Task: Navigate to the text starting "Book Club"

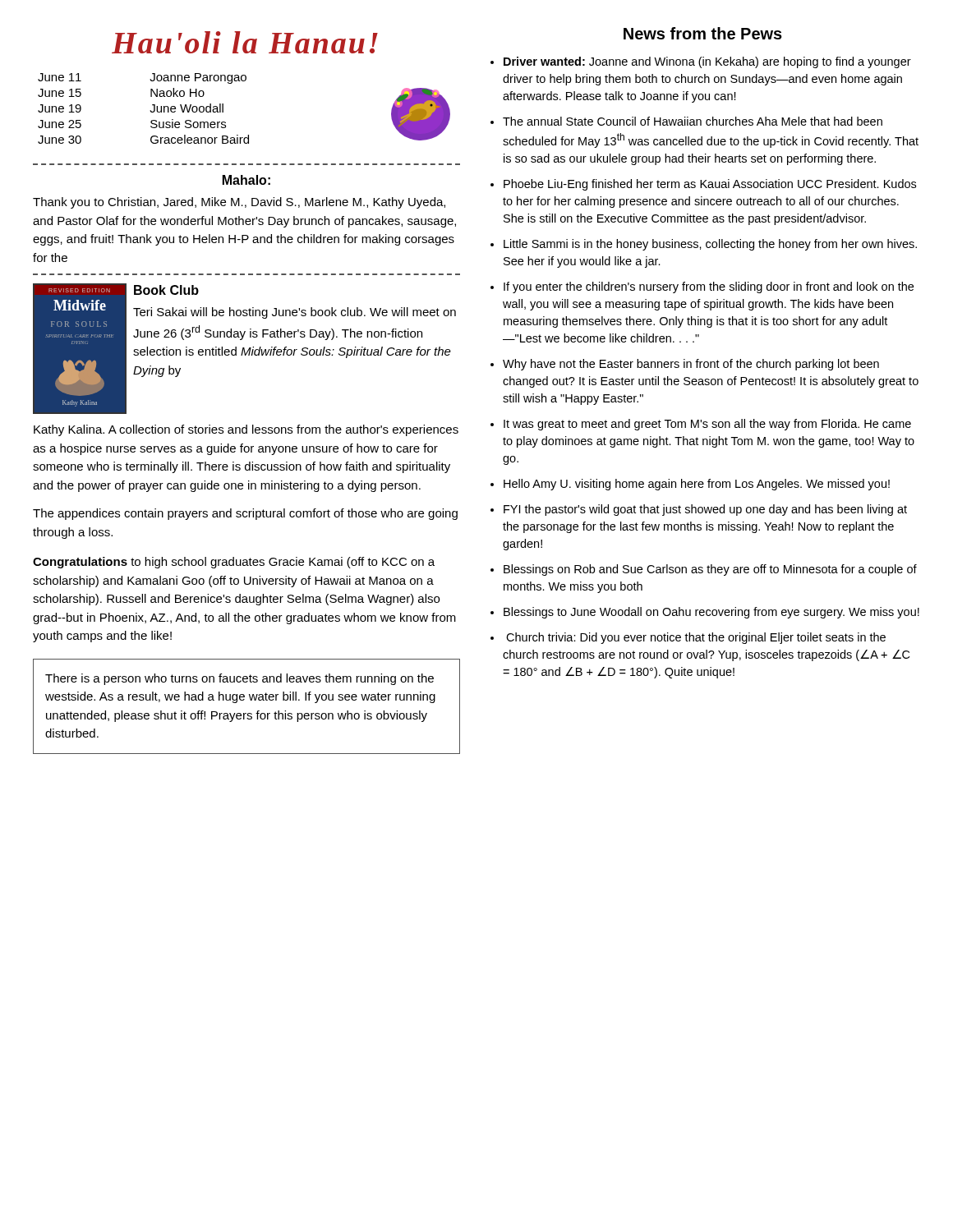Action: coord(166,290)
